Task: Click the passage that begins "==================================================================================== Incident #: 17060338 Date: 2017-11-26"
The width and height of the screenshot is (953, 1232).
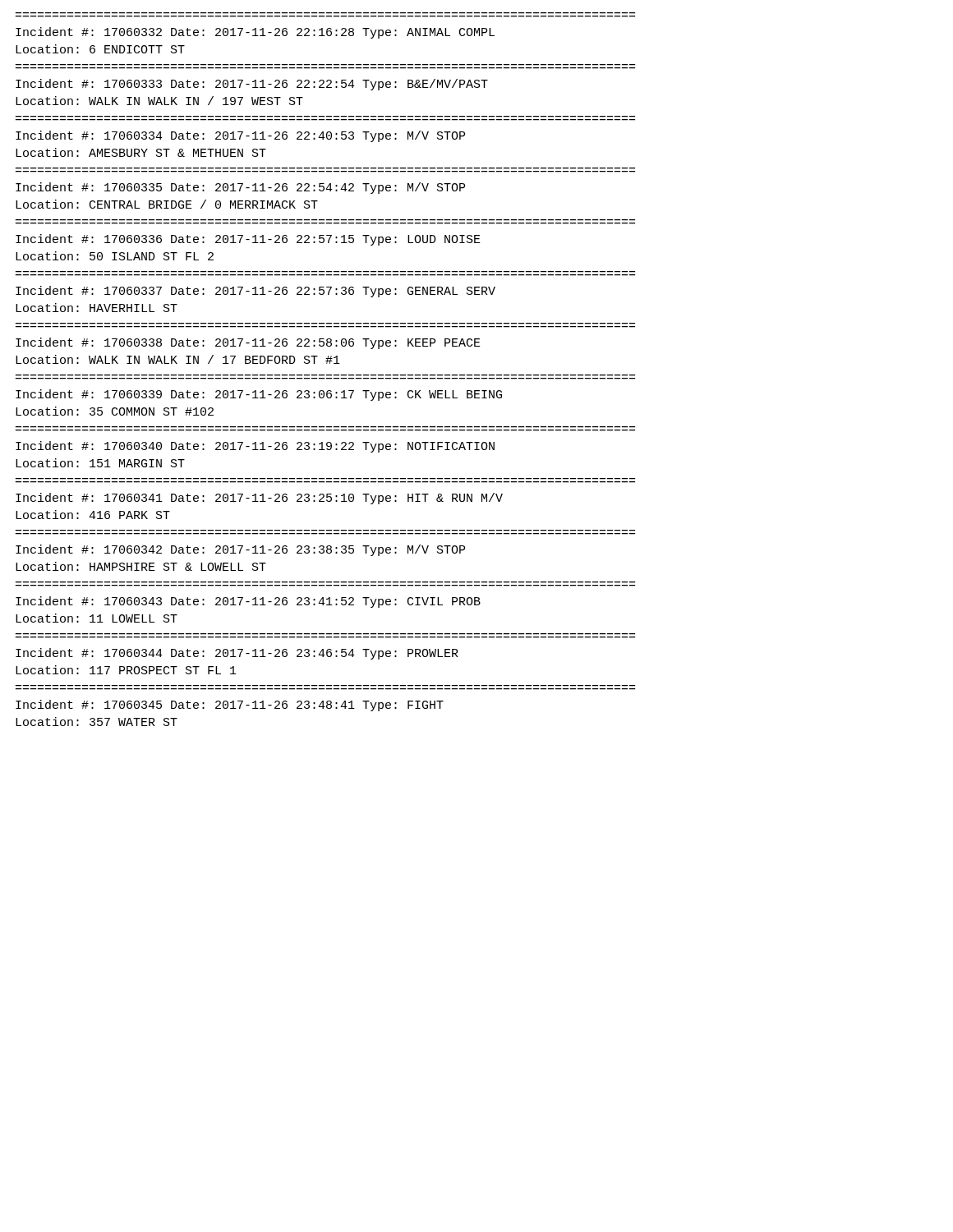Action: pos(476,345)
